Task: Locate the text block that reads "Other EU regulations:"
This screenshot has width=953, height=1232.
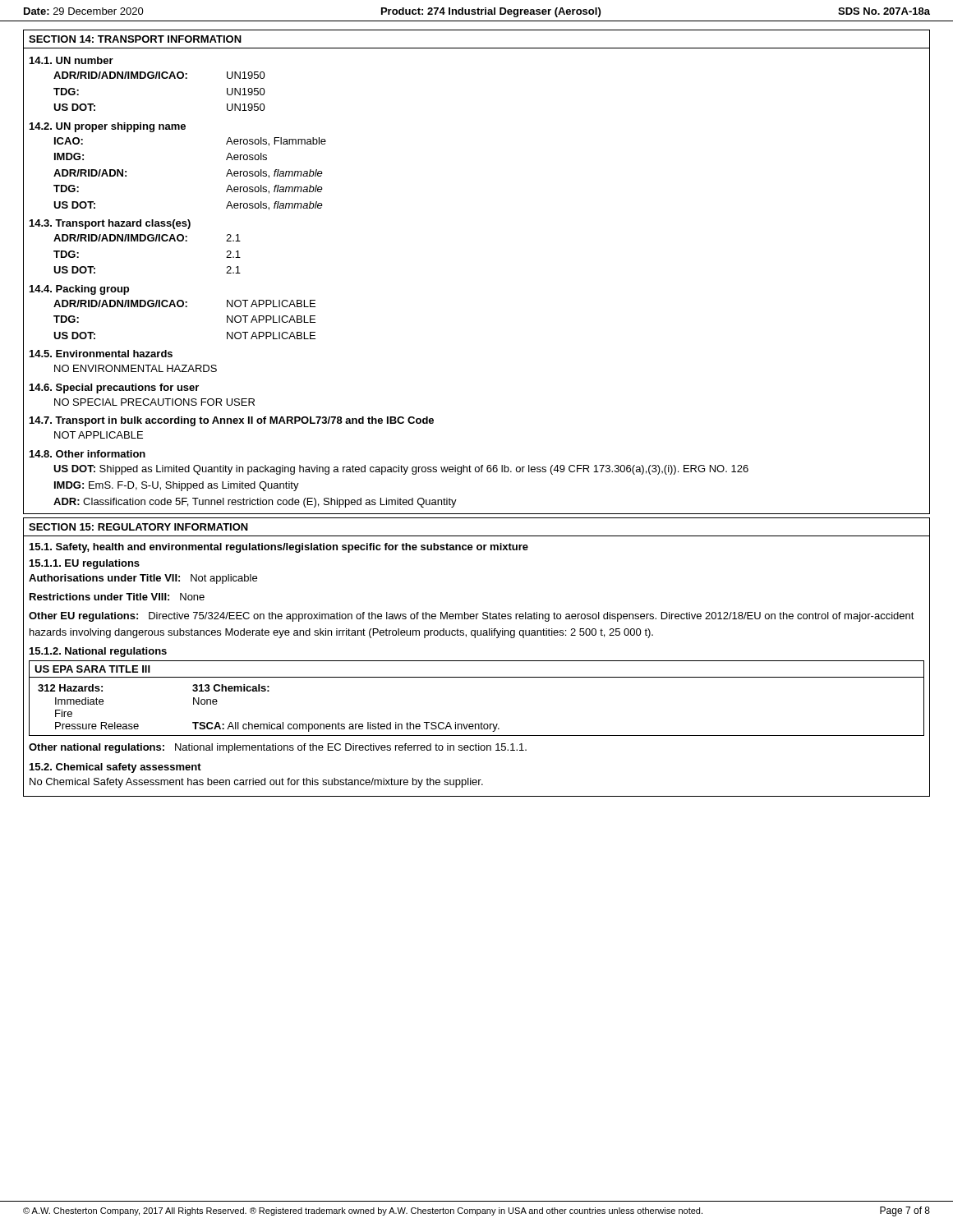Action: tap(471, 623)
